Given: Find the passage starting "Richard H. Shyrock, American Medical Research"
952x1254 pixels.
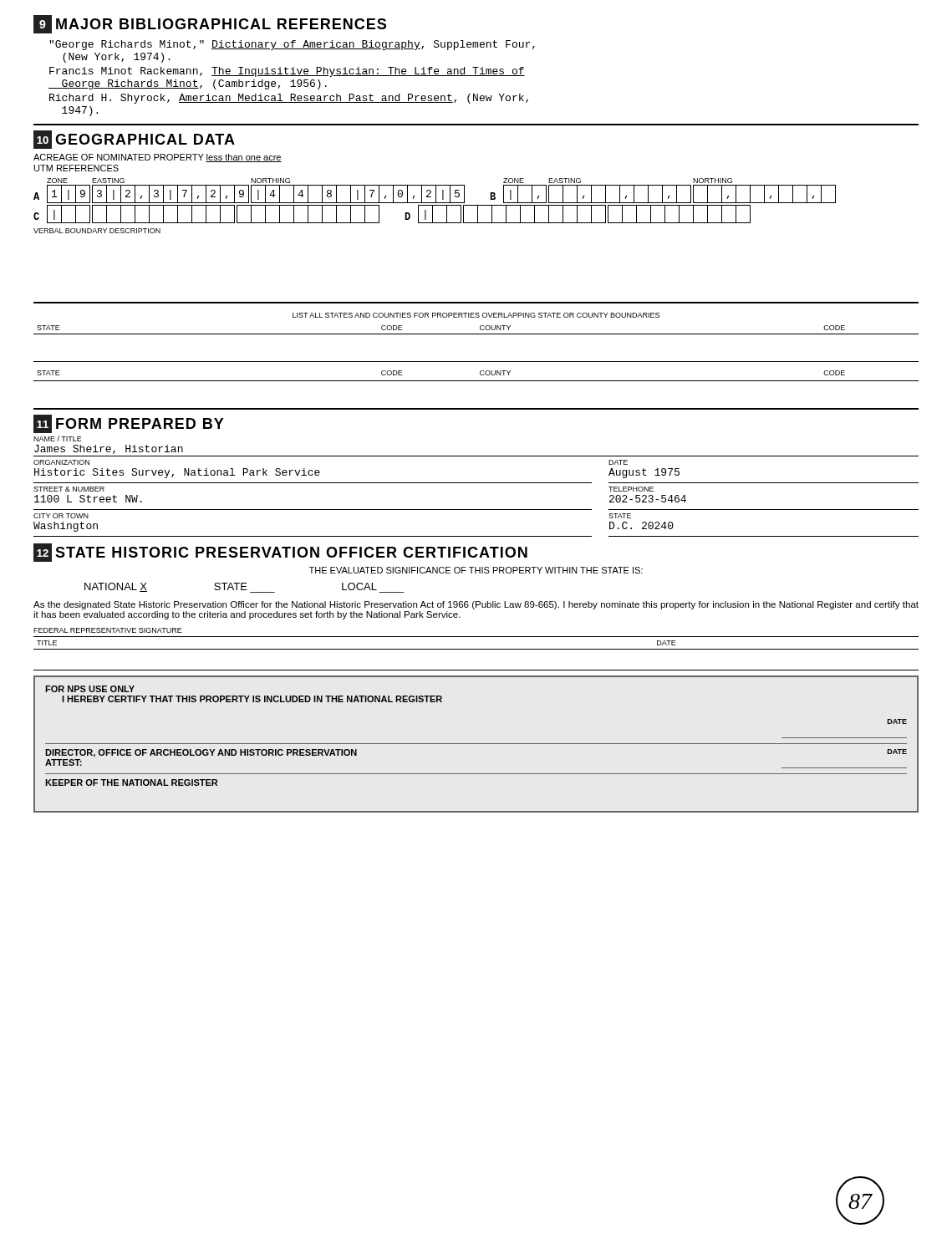Looking at the screenshot, I should [290, 104].
